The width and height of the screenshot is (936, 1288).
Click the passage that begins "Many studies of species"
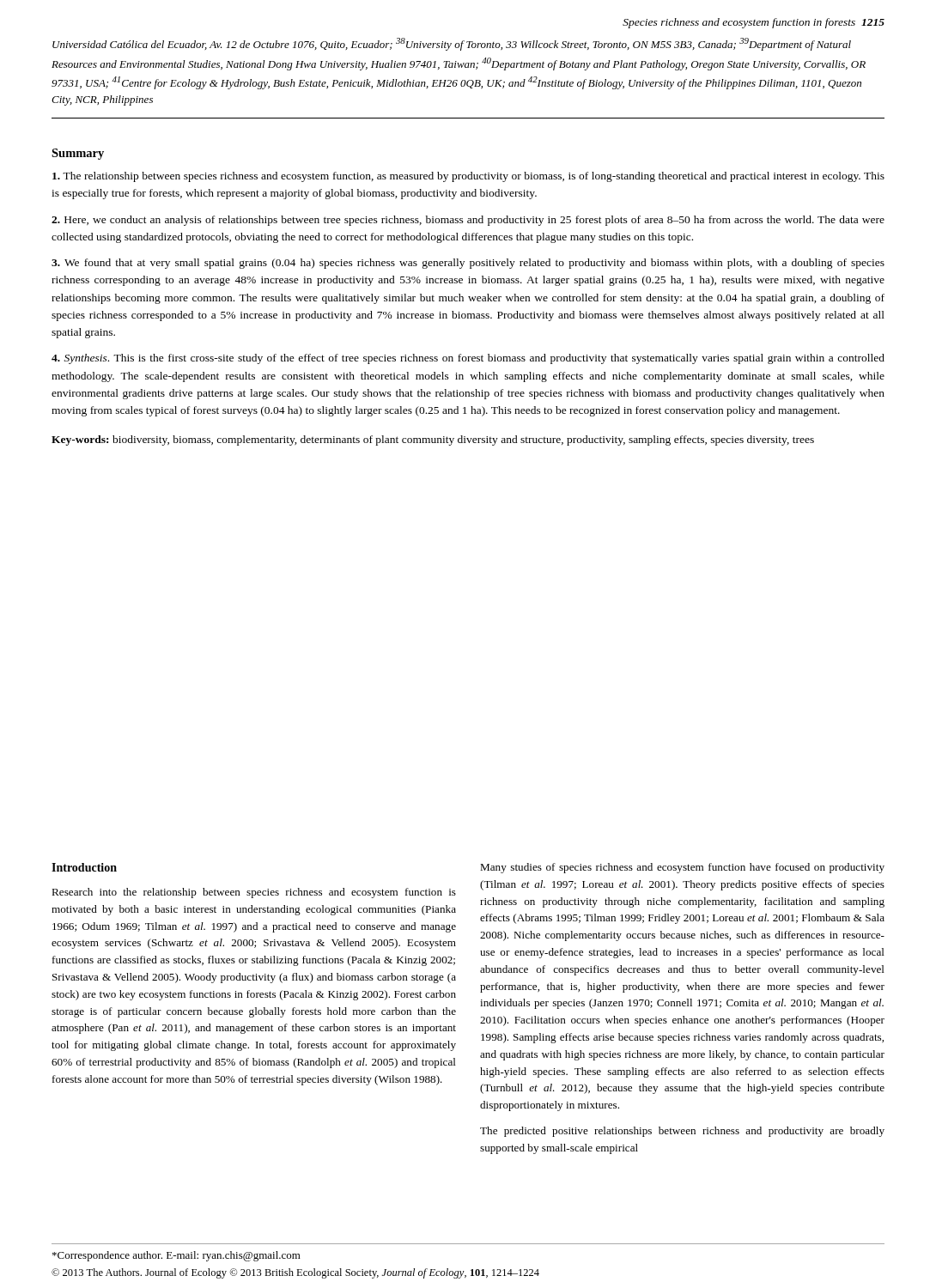(682, 986)
